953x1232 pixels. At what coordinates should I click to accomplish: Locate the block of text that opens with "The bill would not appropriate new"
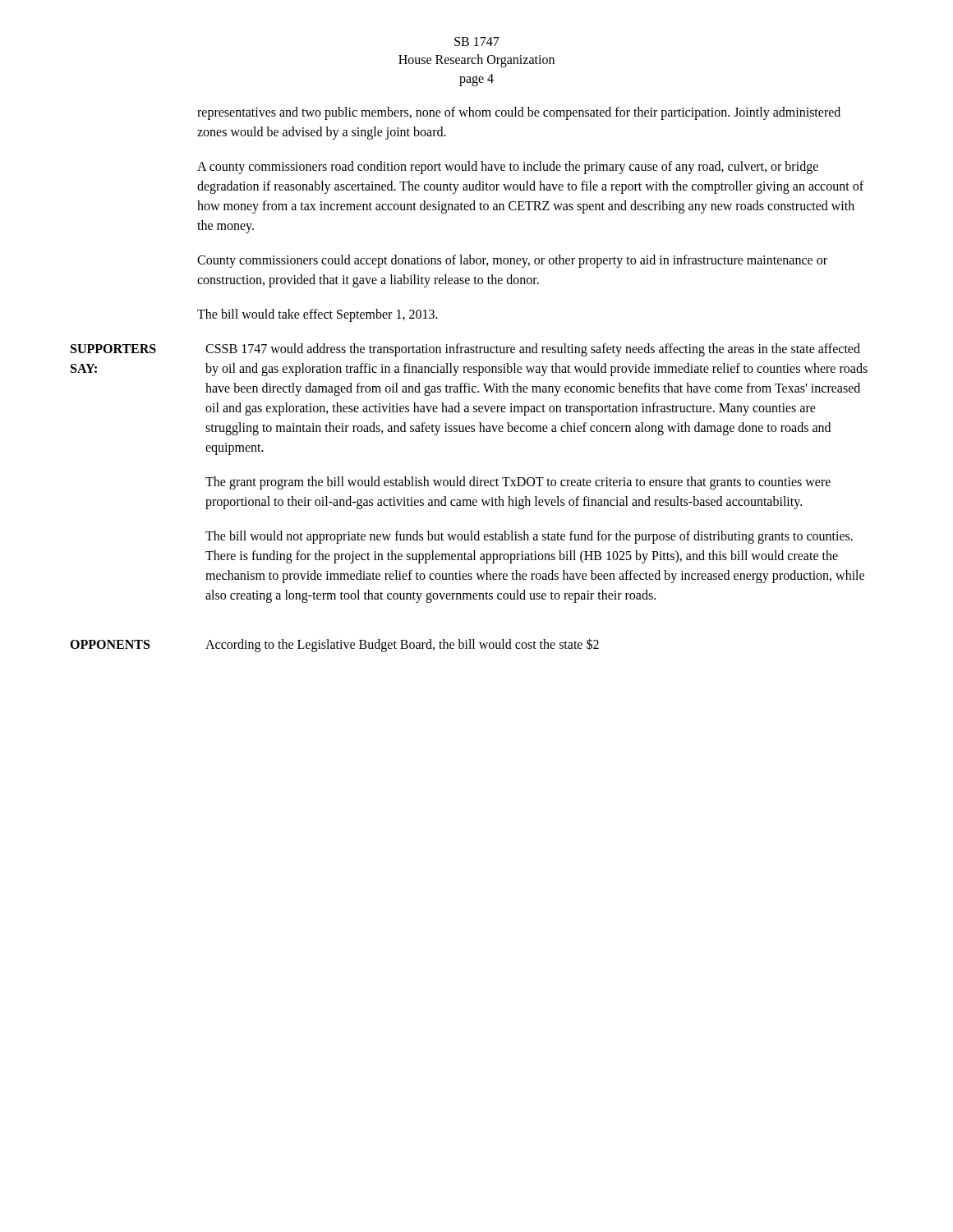pos(538,566)
